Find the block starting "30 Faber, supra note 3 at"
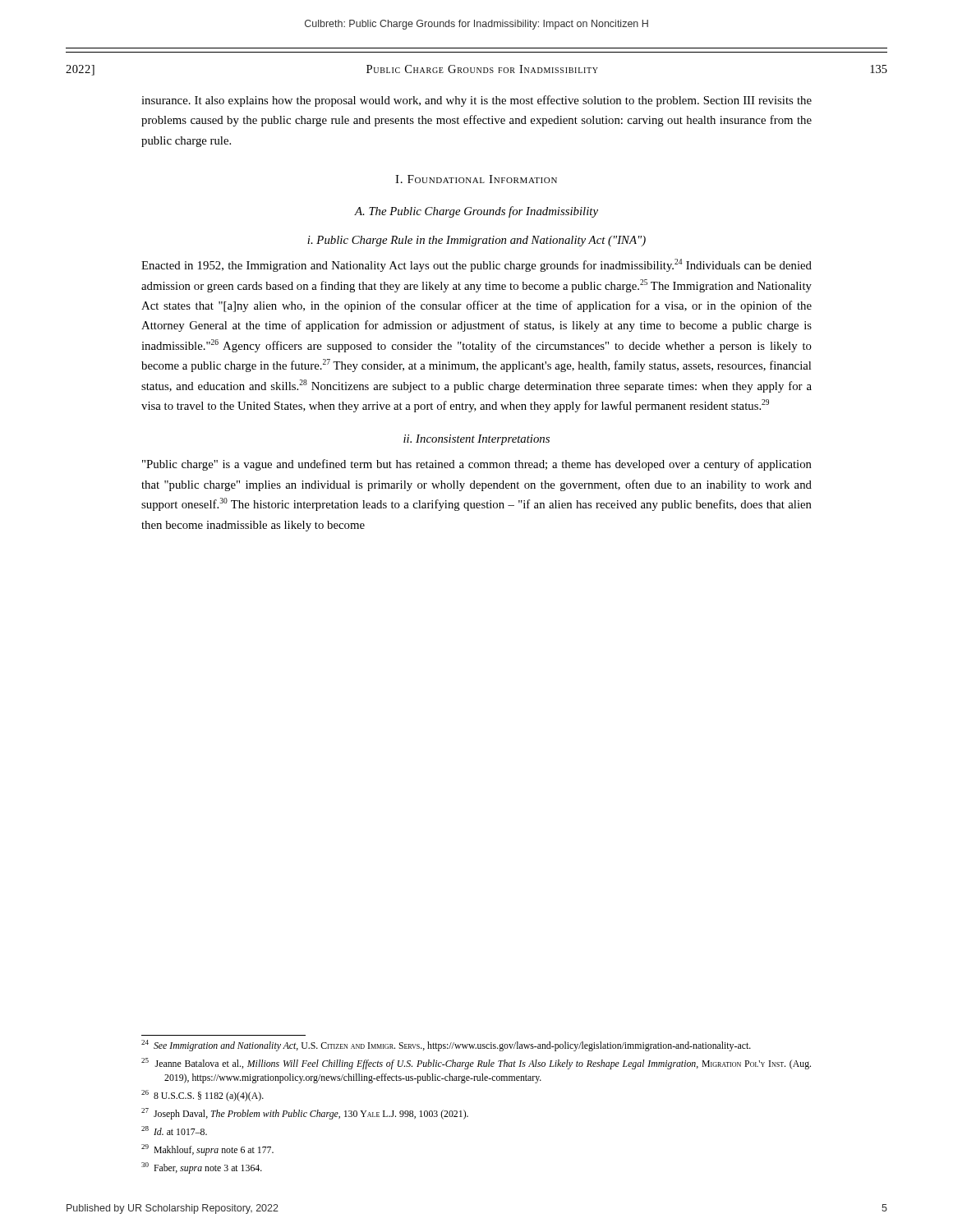953x1232 pixels. point(202,1168)
